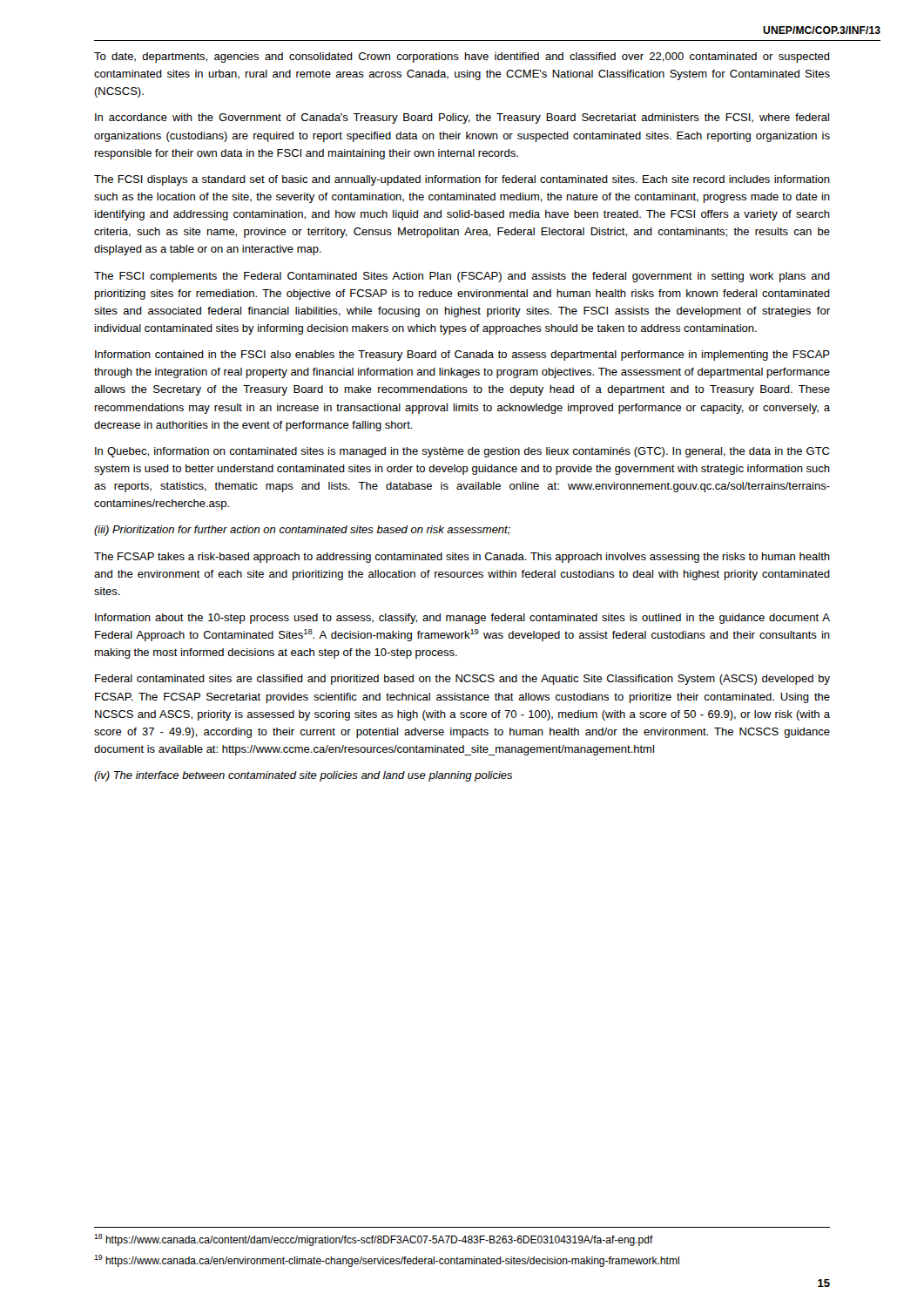Click on the region starting "Information about the 10-step process used to assess,"
This screenshot has width=924, height=1307.
[462, 635]
